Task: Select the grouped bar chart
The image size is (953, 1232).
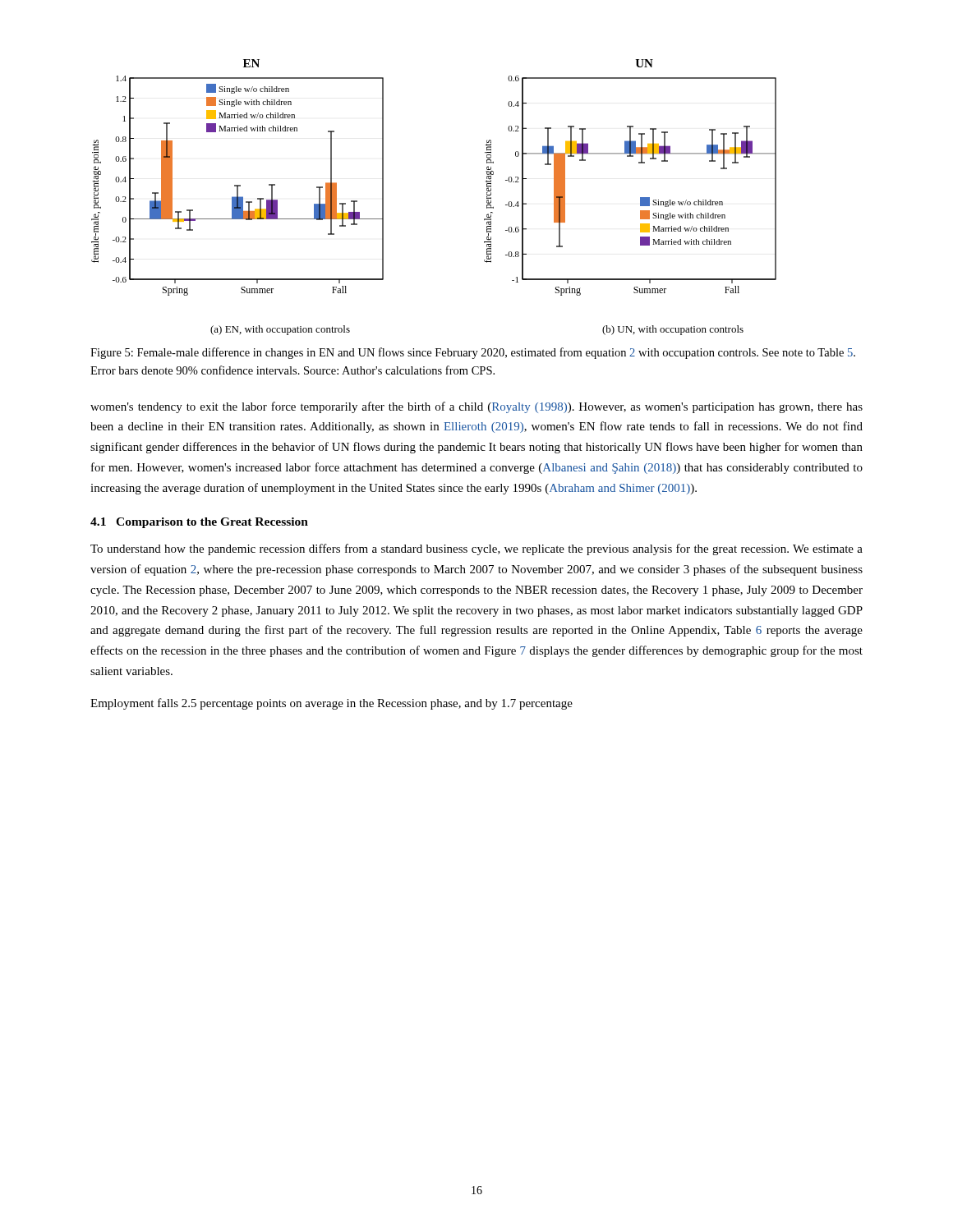Action: tap(476, 193)
